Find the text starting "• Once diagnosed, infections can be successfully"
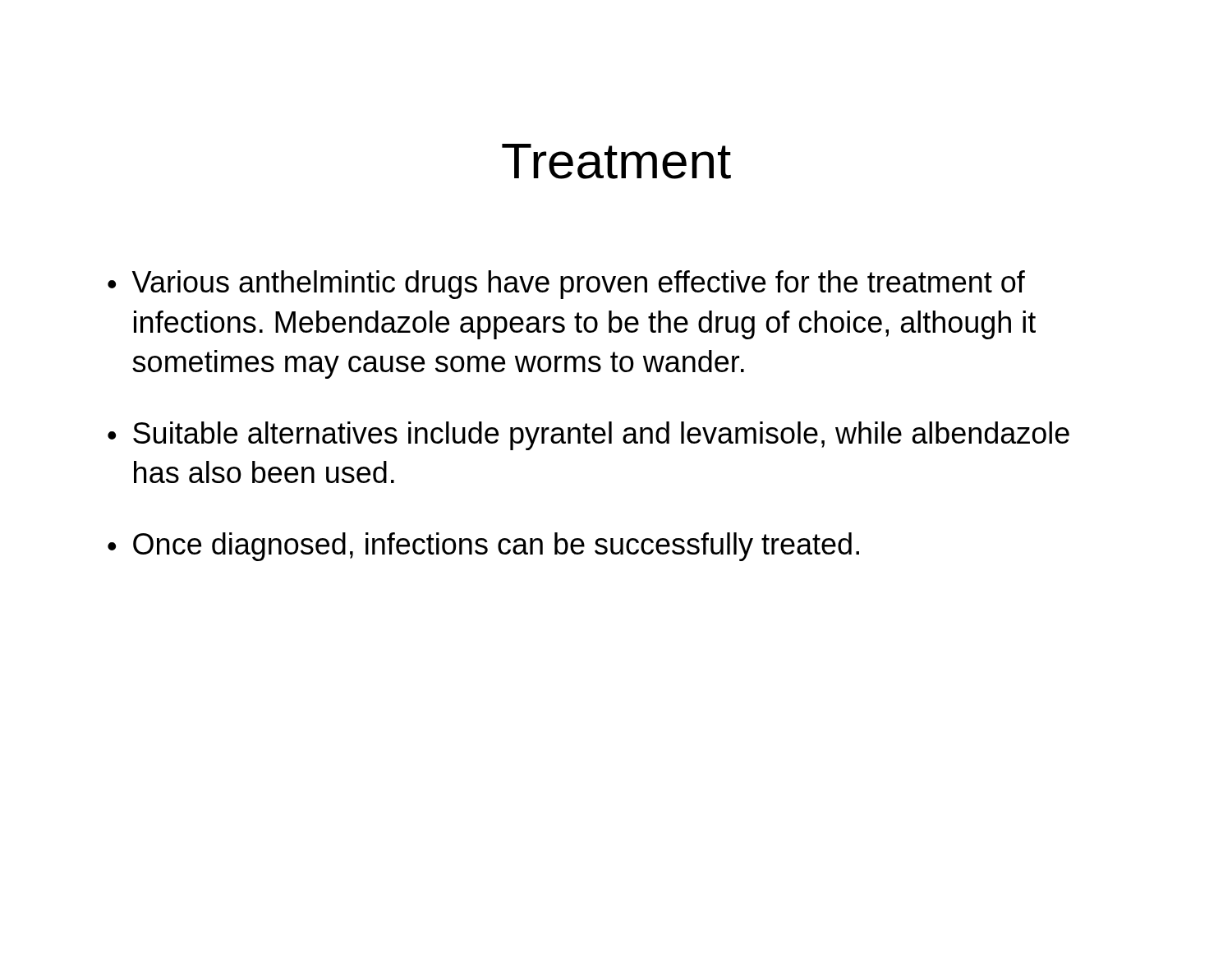Screen dimensions: 953x1232 [x=484, y=546]
